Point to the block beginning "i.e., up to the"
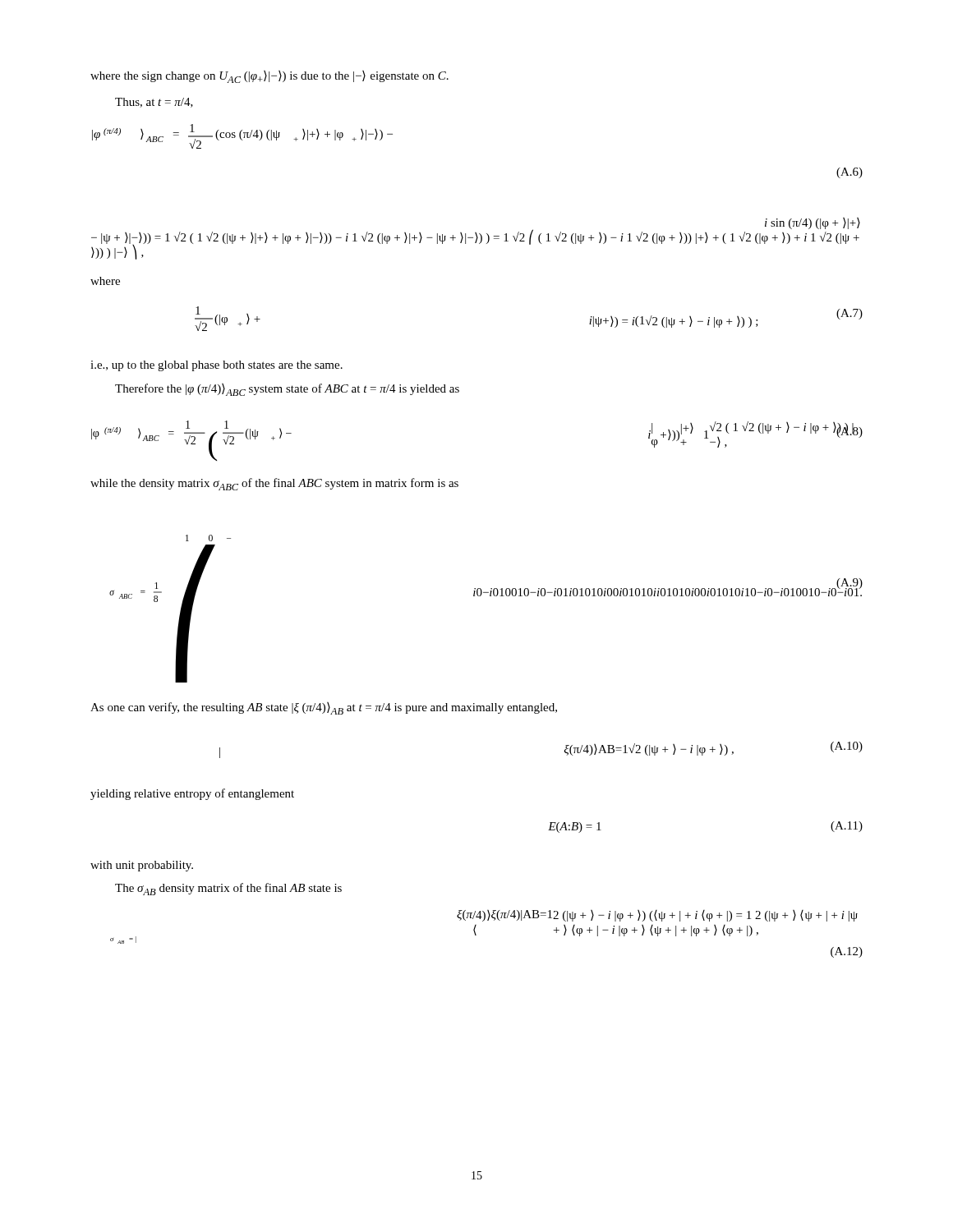 [x=217, y=365]
